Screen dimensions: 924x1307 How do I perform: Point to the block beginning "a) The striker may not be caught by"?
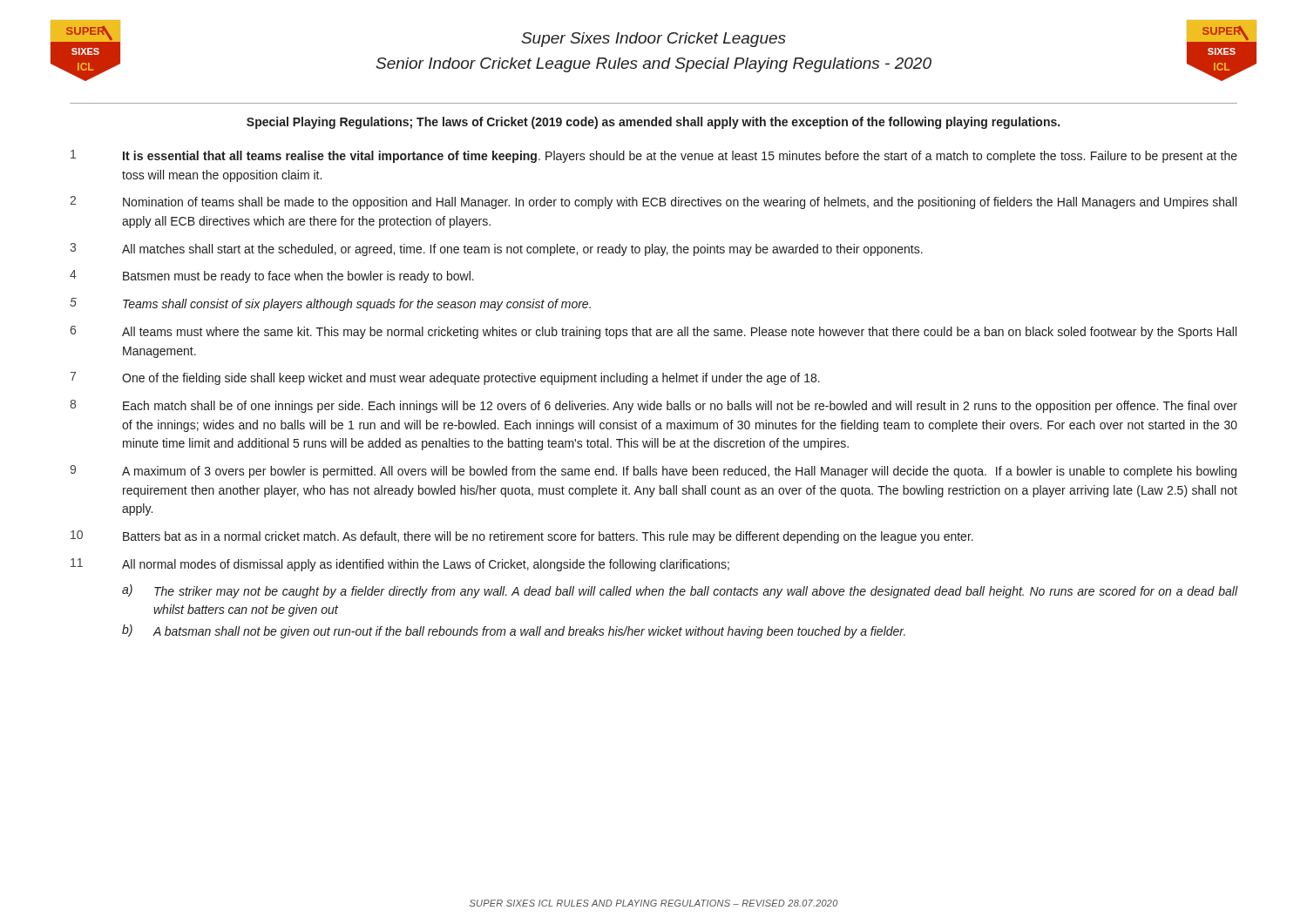[680, 601]
